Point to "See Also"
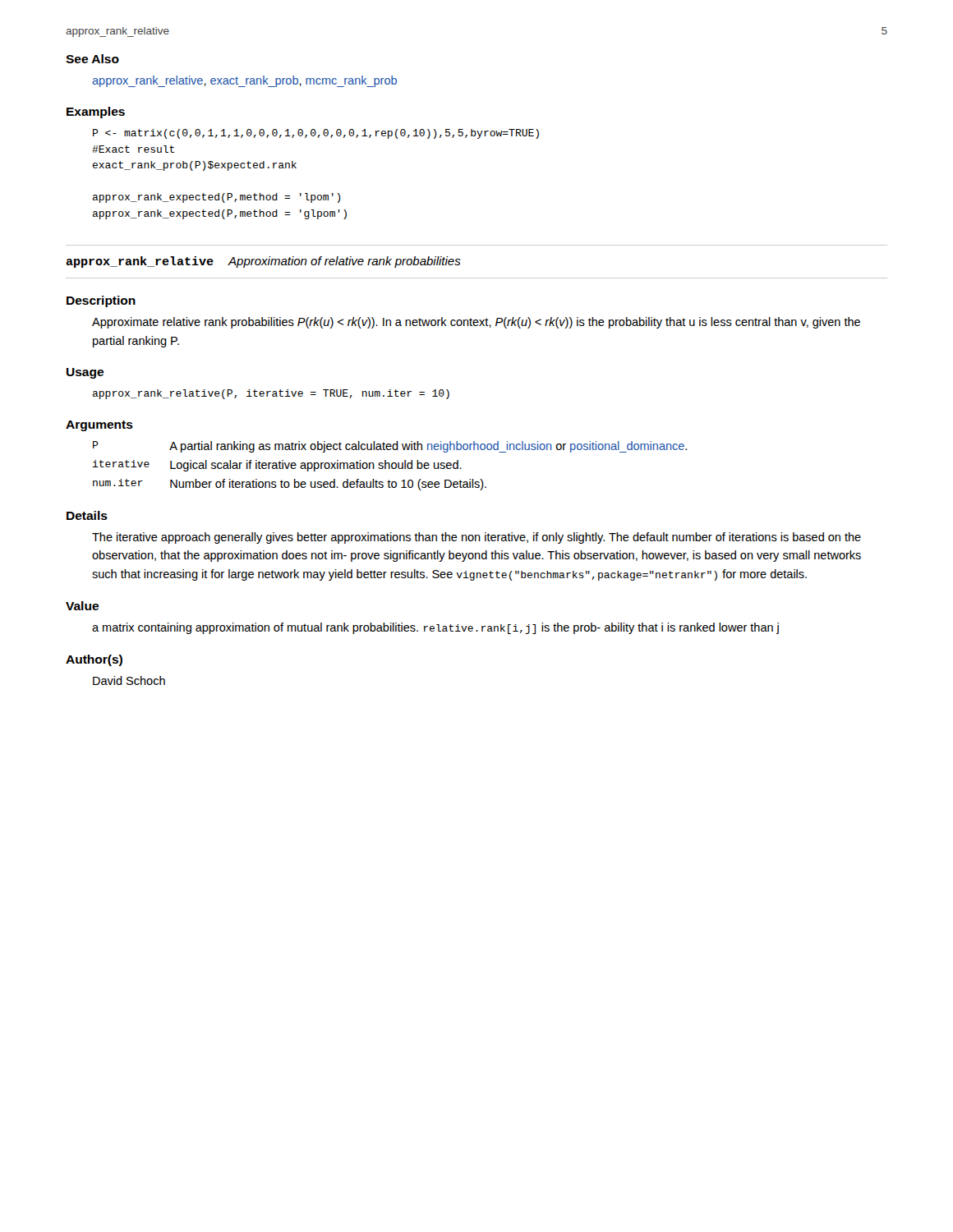Screen dimensions: 1232x953 click(x=92, y=59)
